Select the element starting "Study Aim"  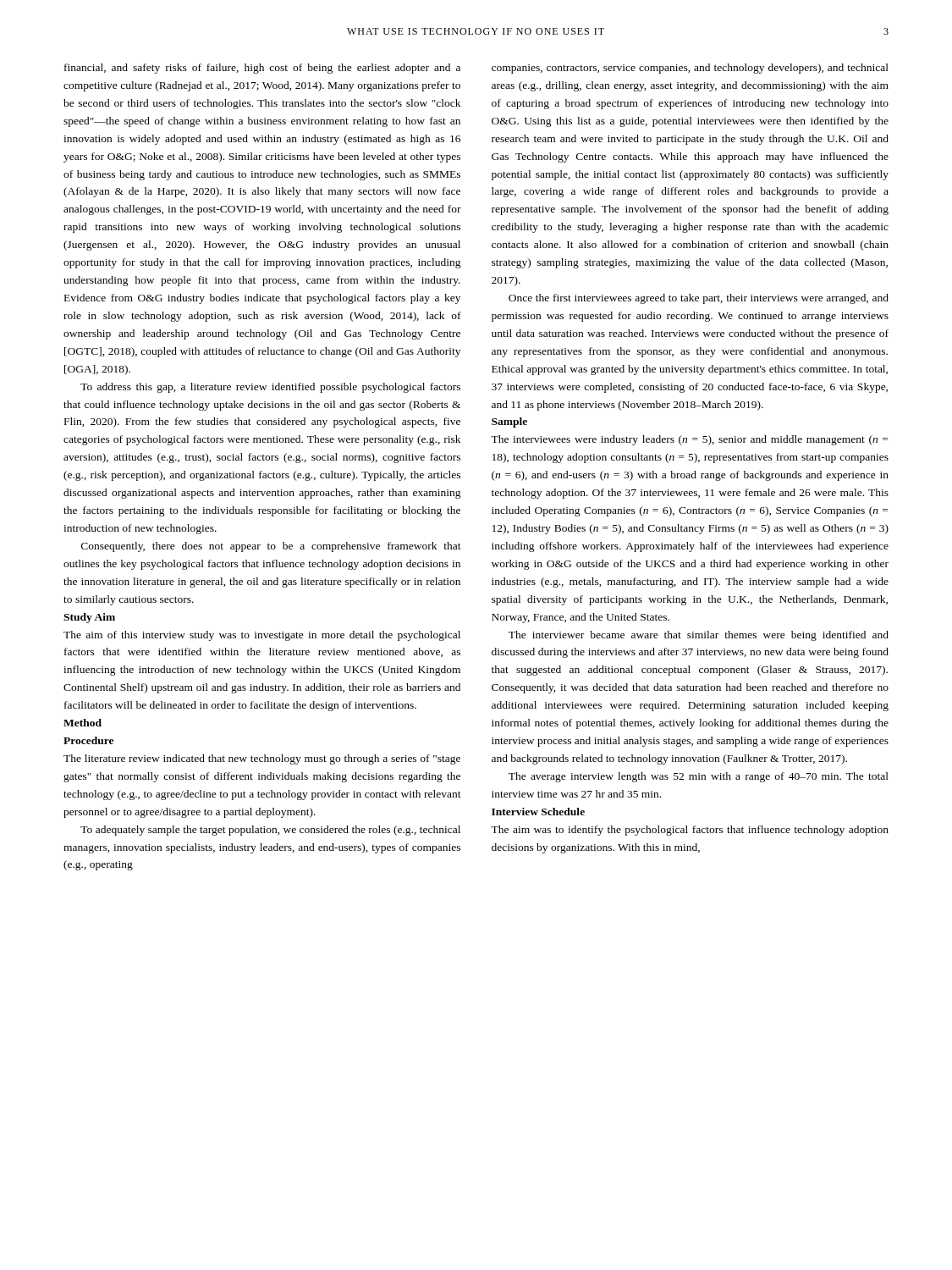[x=89, y=618]
